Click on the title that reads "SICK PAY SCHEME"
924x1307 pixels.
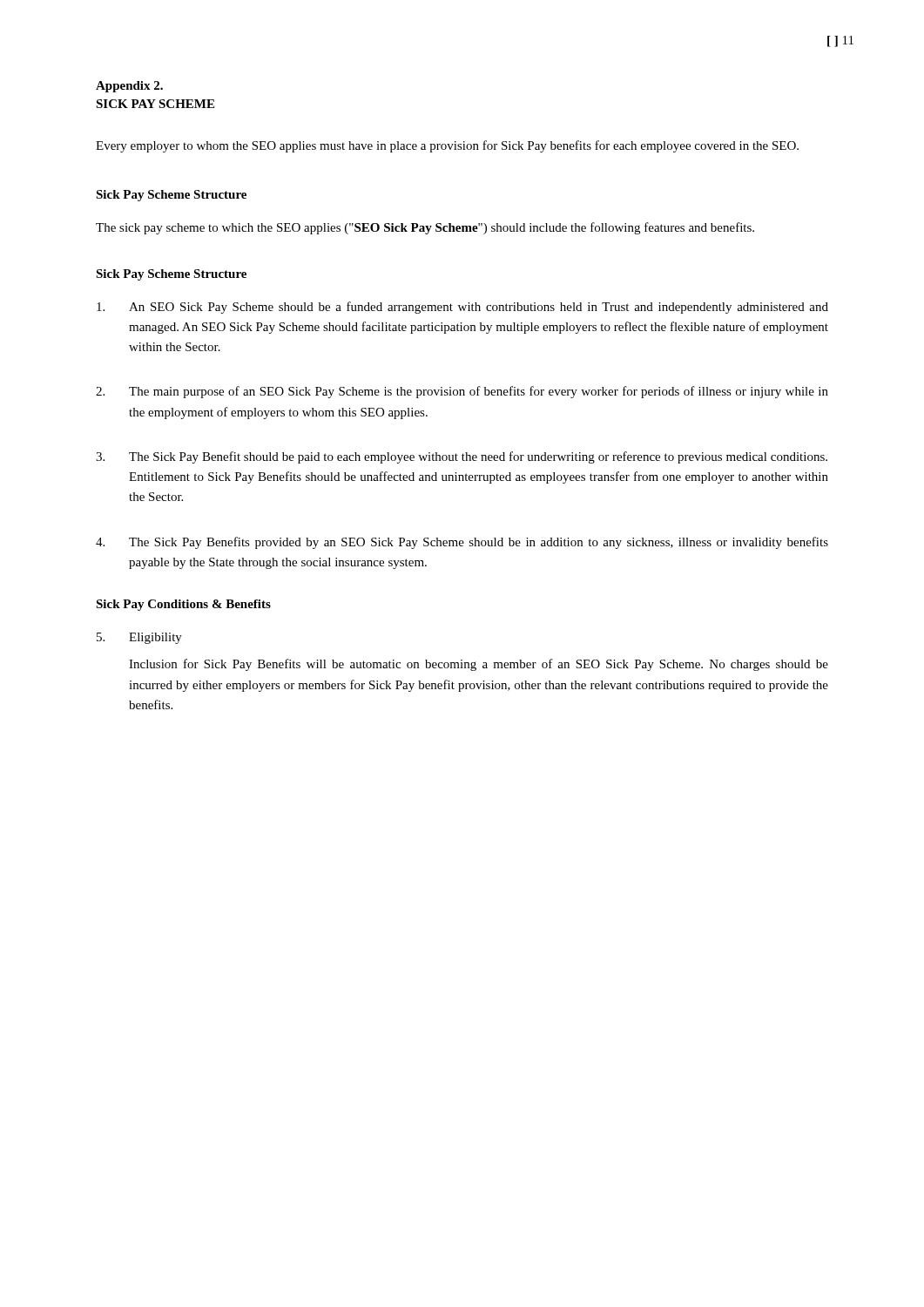click(x=155, y=104)
